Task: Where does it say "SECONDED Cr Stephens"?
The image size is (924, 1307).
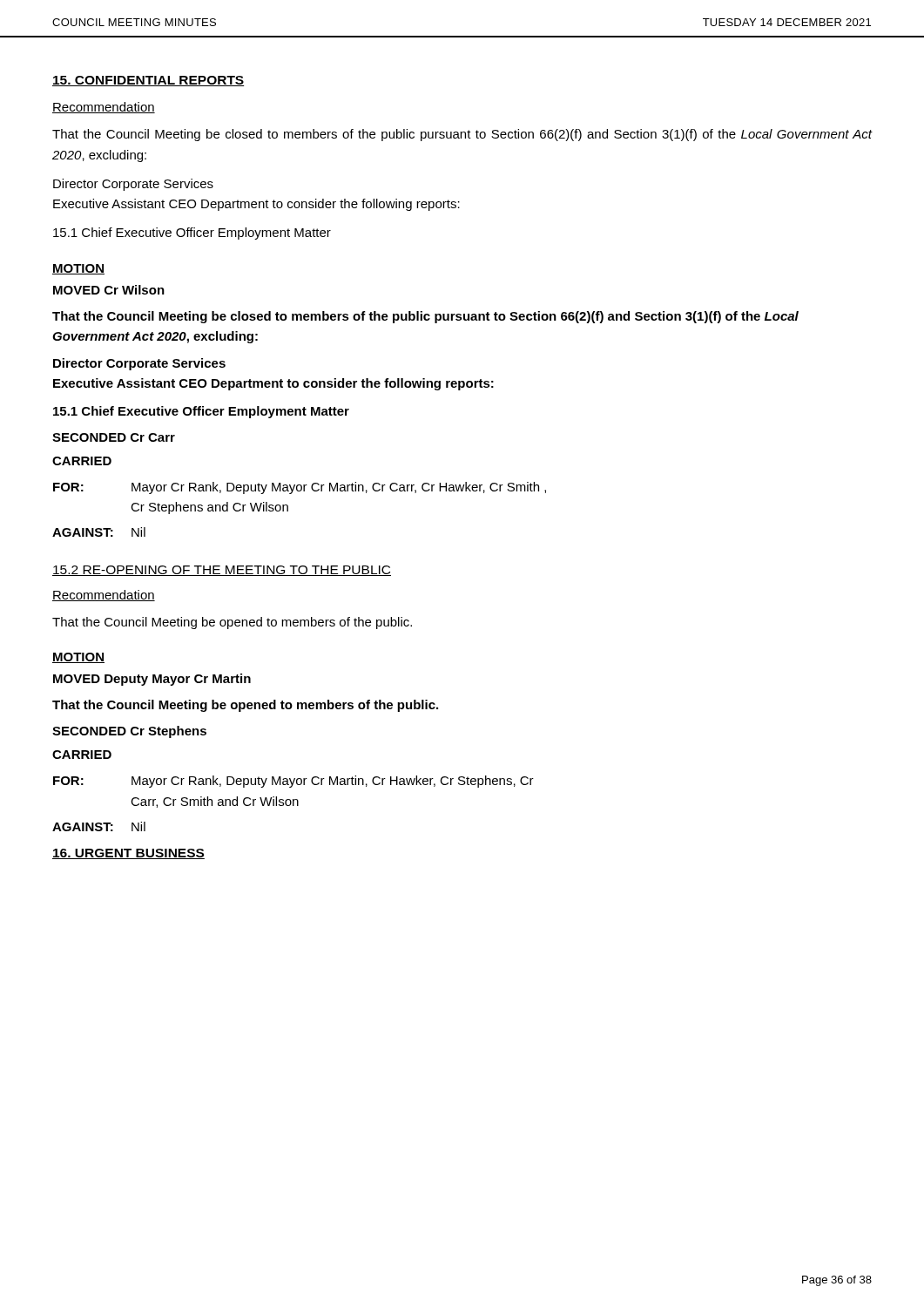Action: point(130,731)
